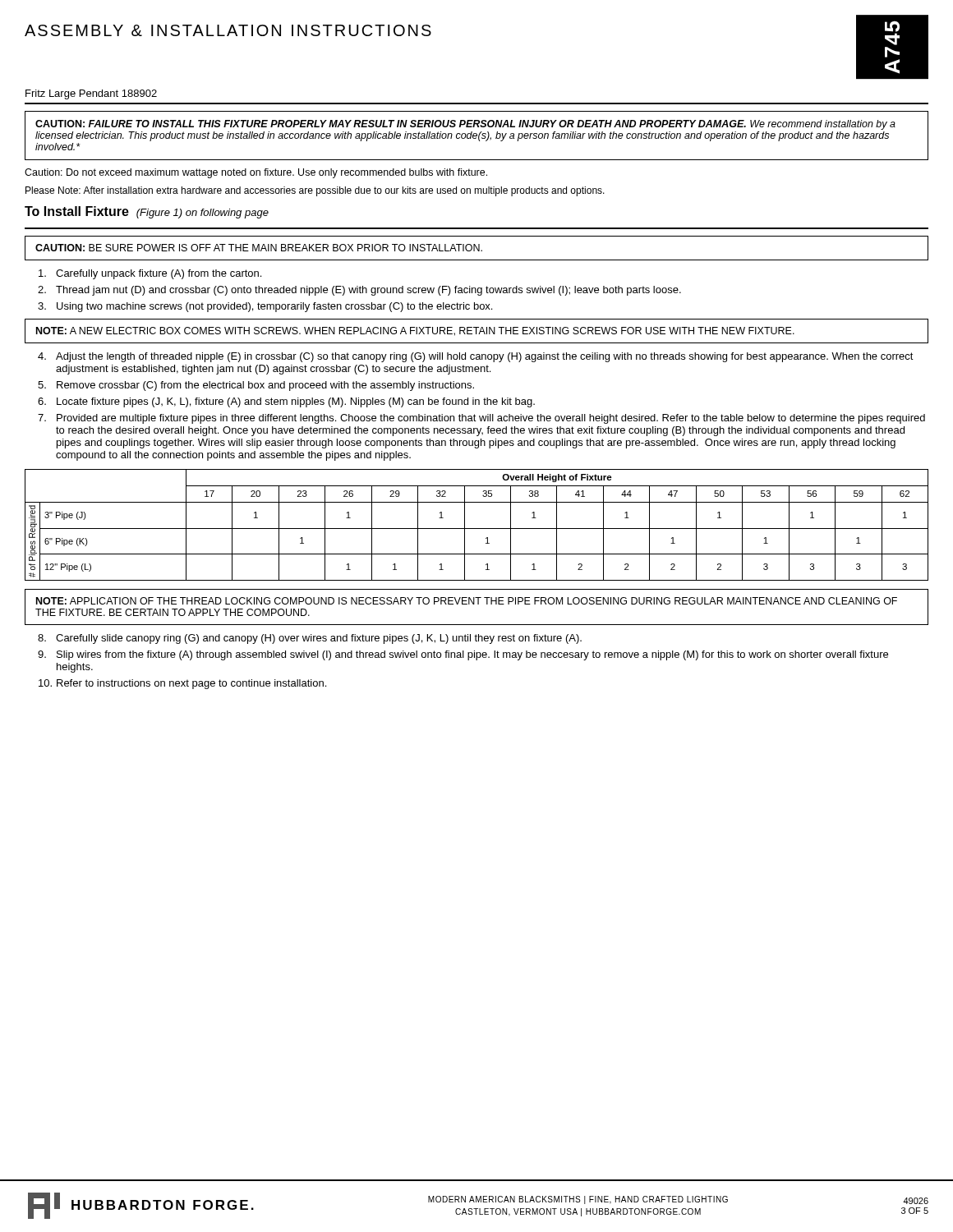Navigate to the text block starting "9. Slip wires from the fixture (A)"
This screenshot has height=1232, width=953.
483,660
